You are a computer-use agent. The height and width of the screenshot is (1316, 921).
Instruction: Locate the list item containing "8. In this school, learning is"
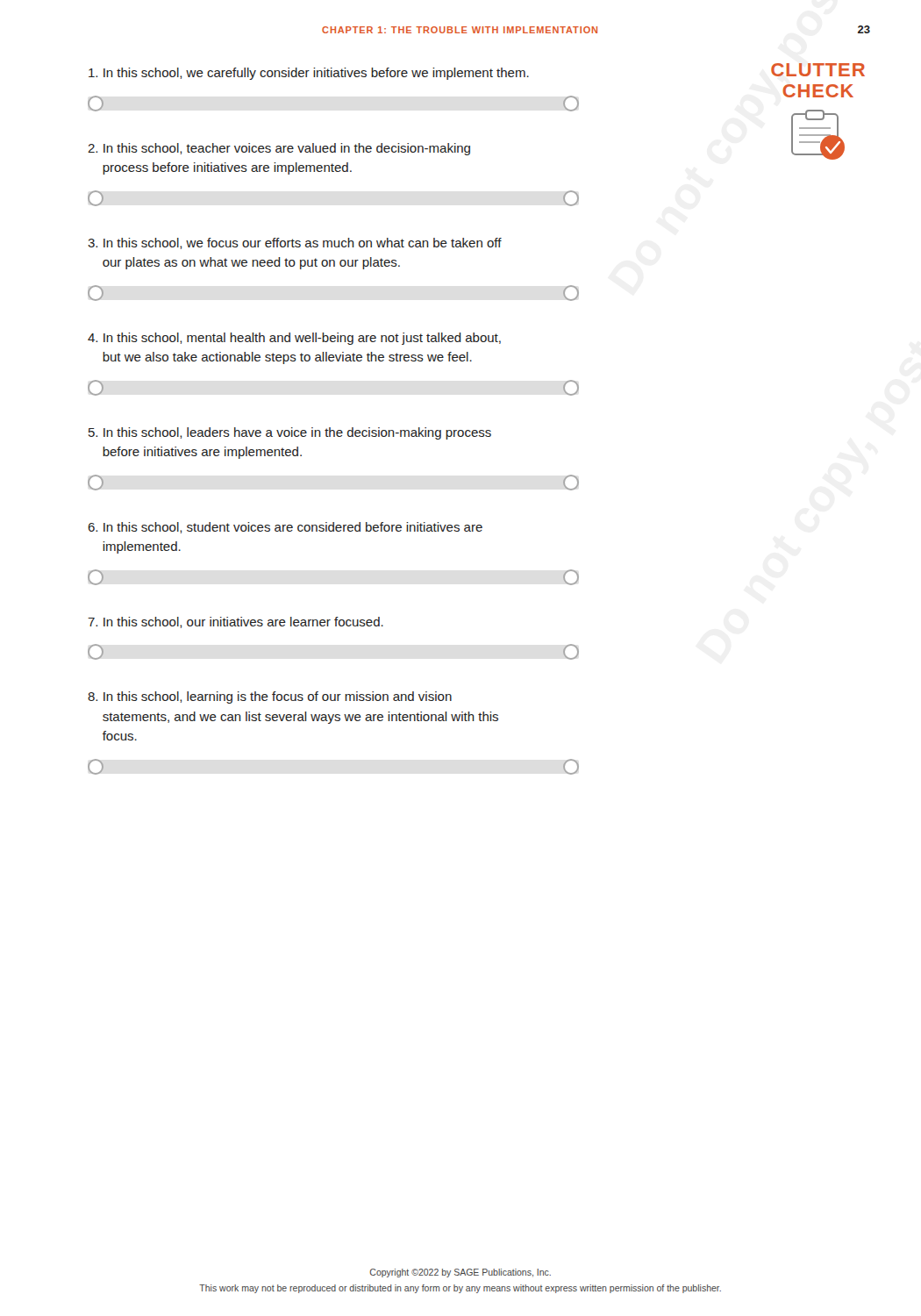coord(395,730)
